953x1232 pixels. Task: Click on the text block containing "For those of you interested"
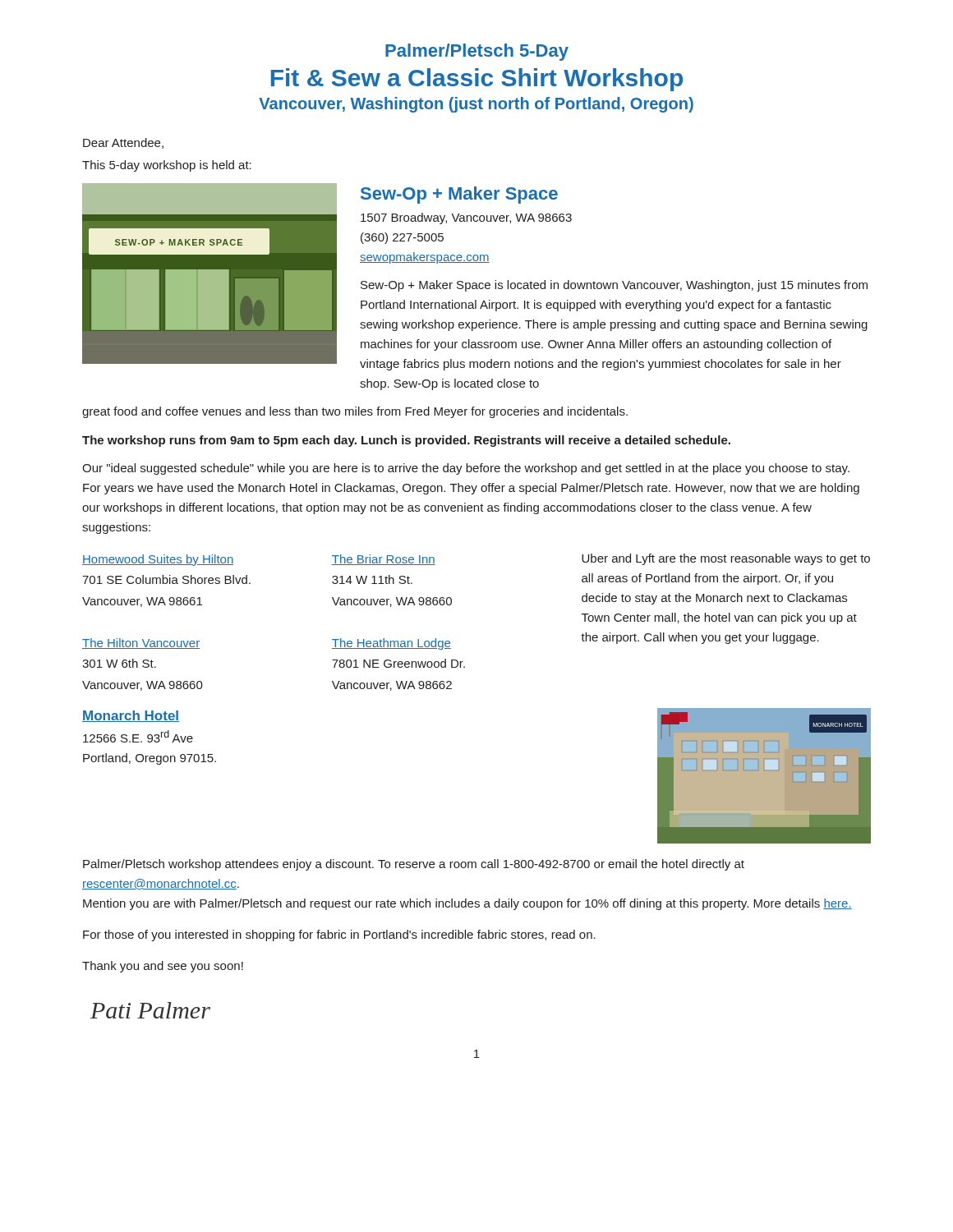(339, 934)
